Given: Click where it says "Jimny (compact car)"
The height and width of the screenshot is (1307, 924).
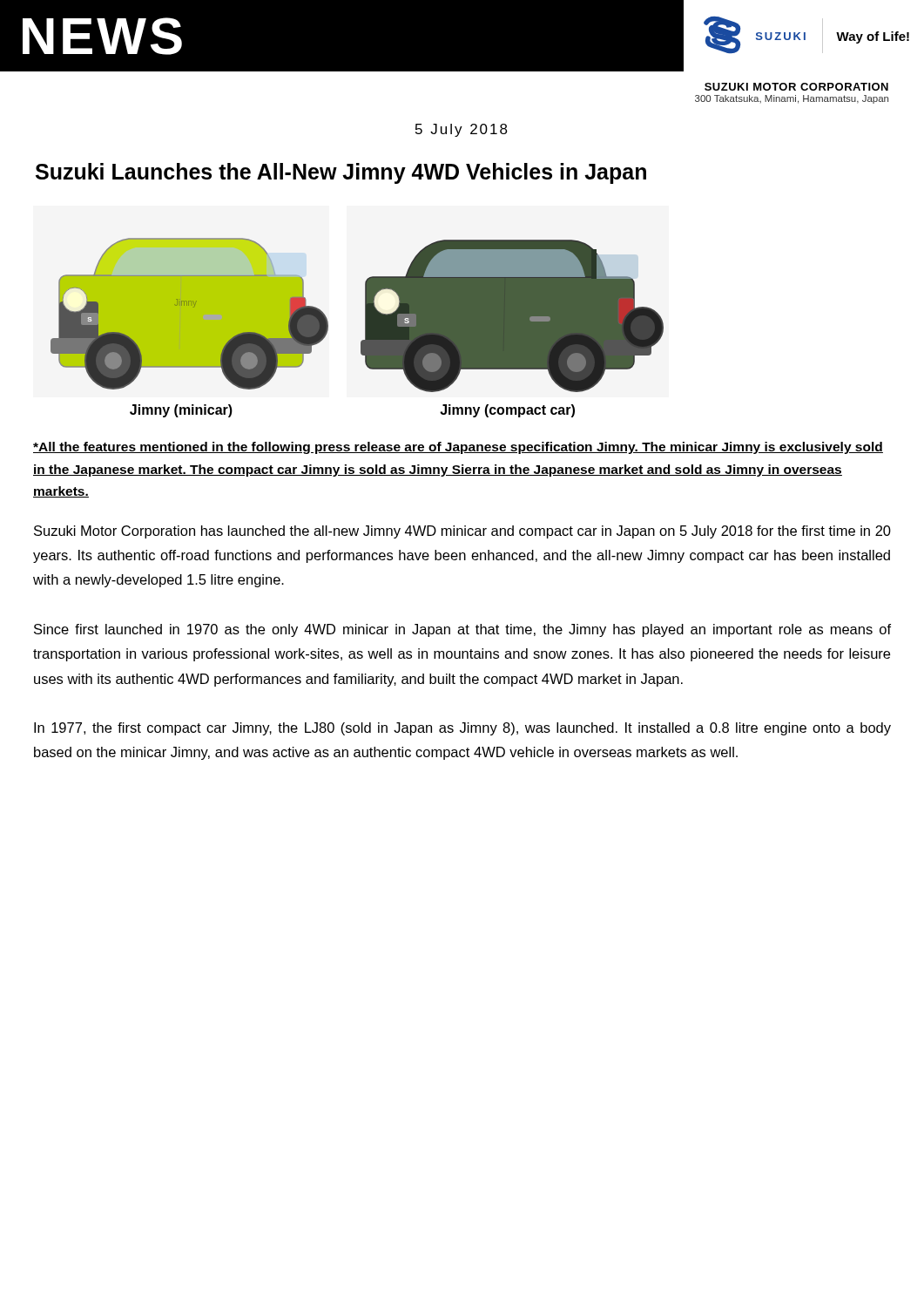Looking at the screenshot, I should point(508,410).
